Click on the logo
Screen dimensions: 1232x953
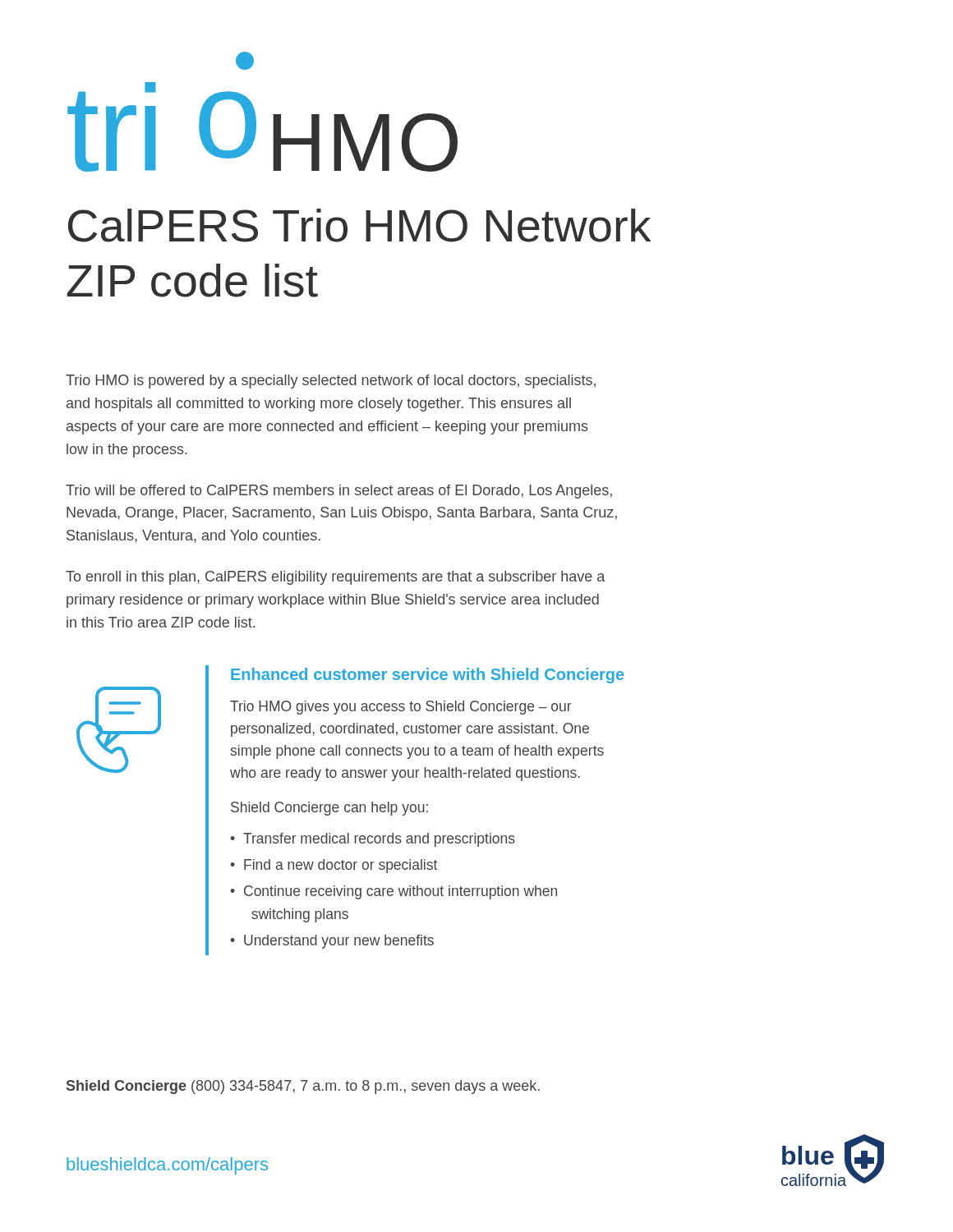834,1165
